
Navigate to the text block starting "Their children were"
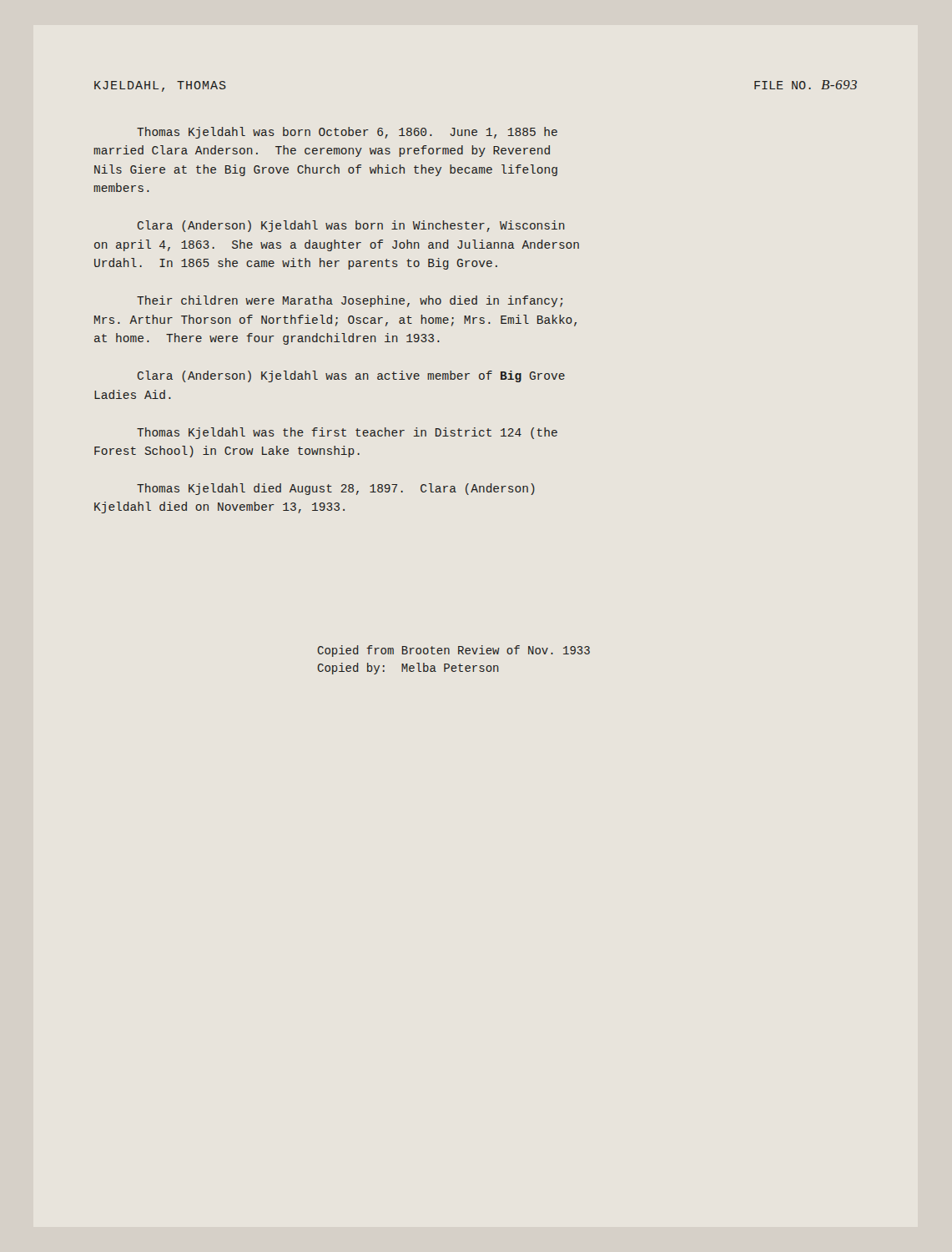[x=337, y=320]
